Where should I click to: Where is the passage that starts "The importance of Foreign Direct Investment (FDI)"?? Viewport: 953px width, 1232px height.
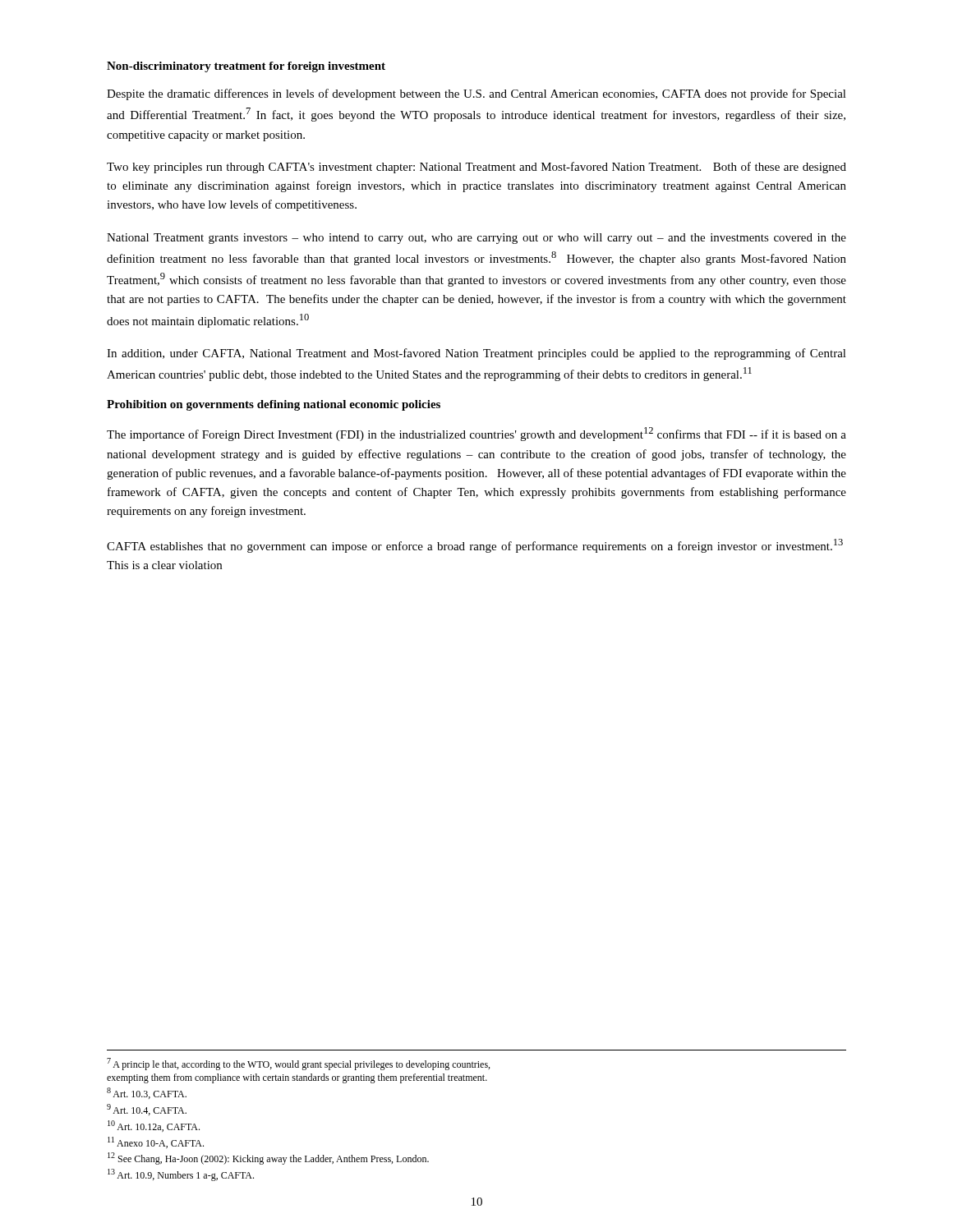coord(476,471)
